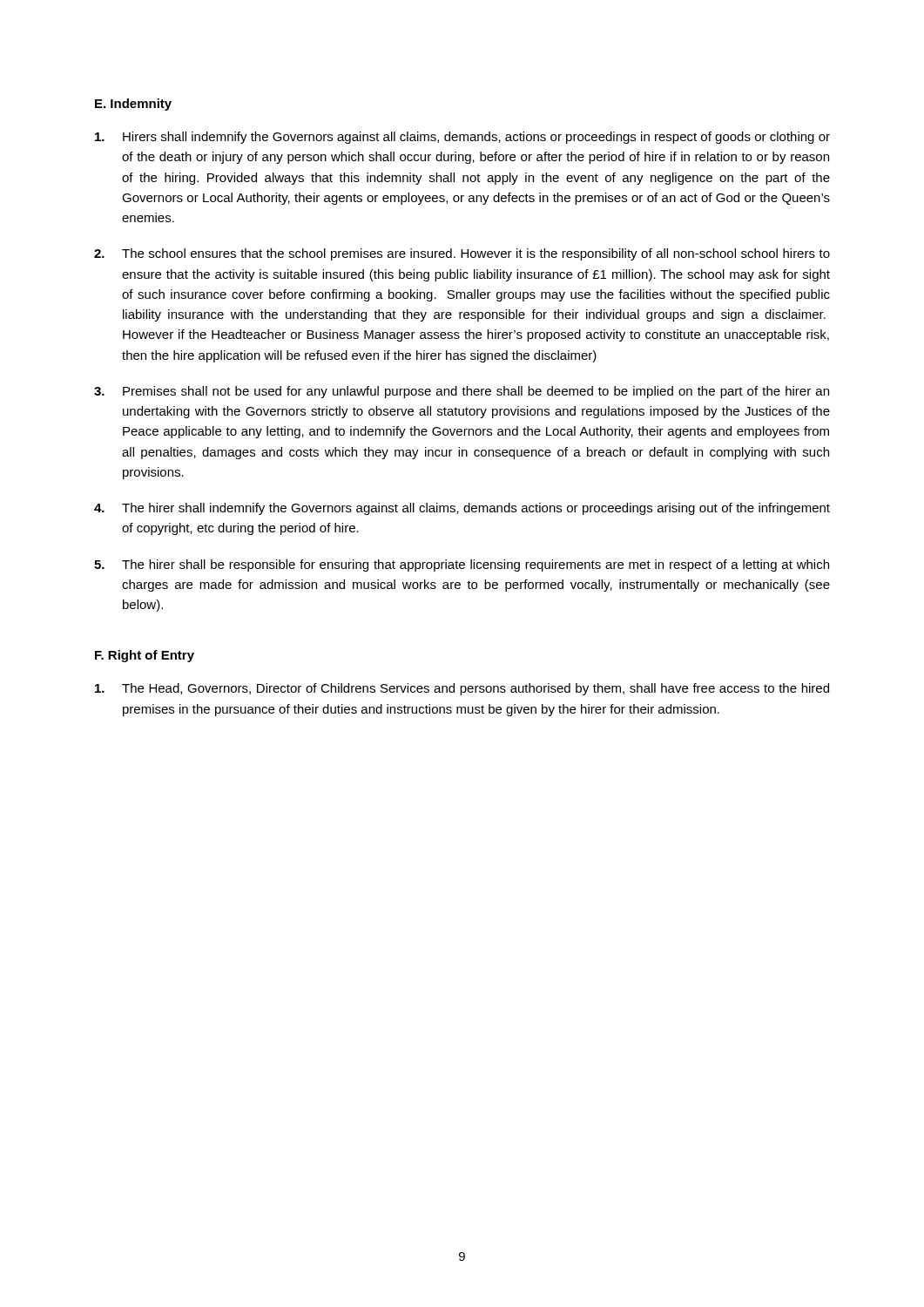Image resolution: width=924 pixels, height=1307 pixels.
Task: Click on the region starting "E. Indemnity"
Action: tap(133, 103)
